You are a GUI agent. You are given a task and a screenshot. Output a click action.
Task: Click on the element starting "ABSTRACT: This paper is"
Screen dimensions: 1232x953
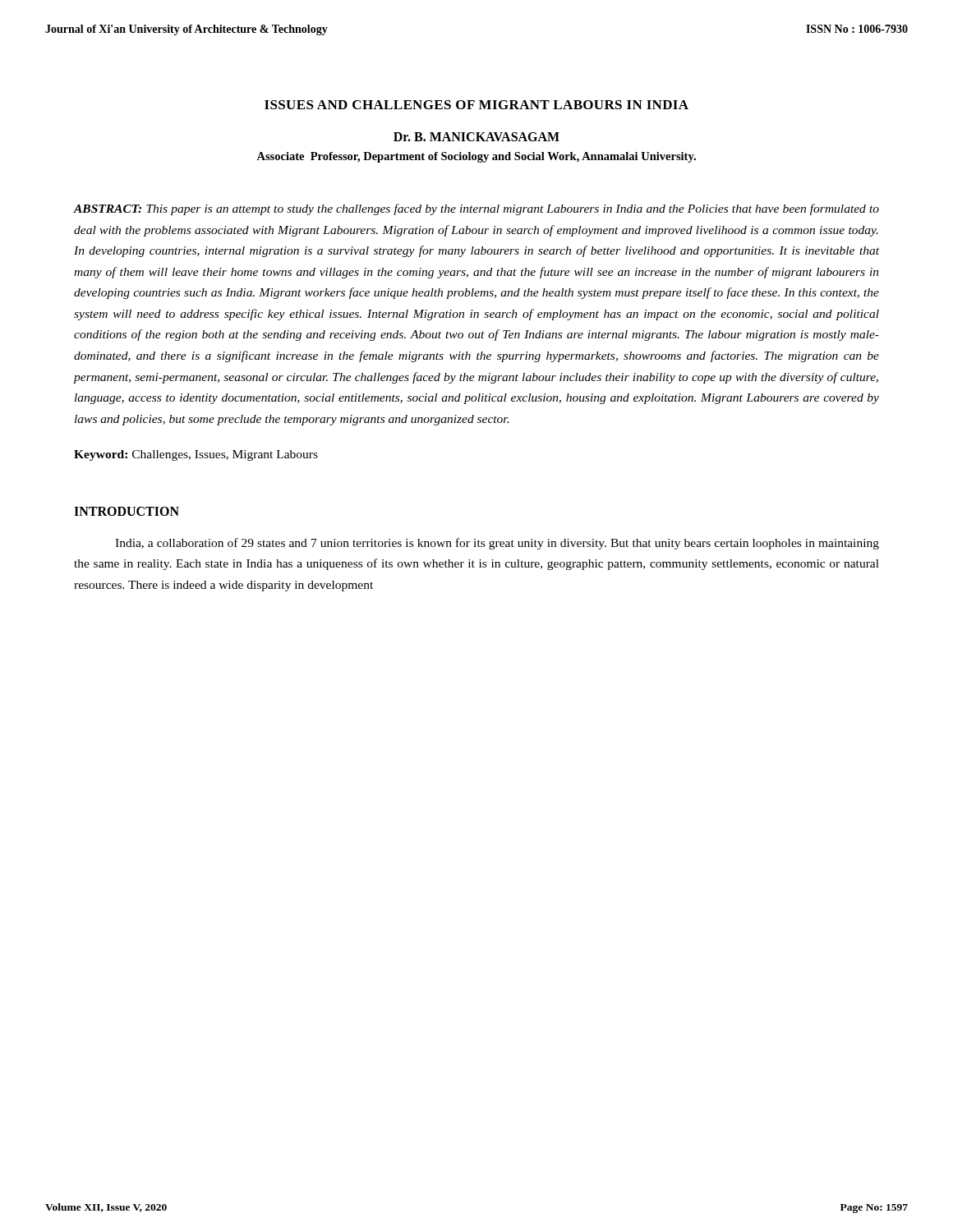(476, 313)
